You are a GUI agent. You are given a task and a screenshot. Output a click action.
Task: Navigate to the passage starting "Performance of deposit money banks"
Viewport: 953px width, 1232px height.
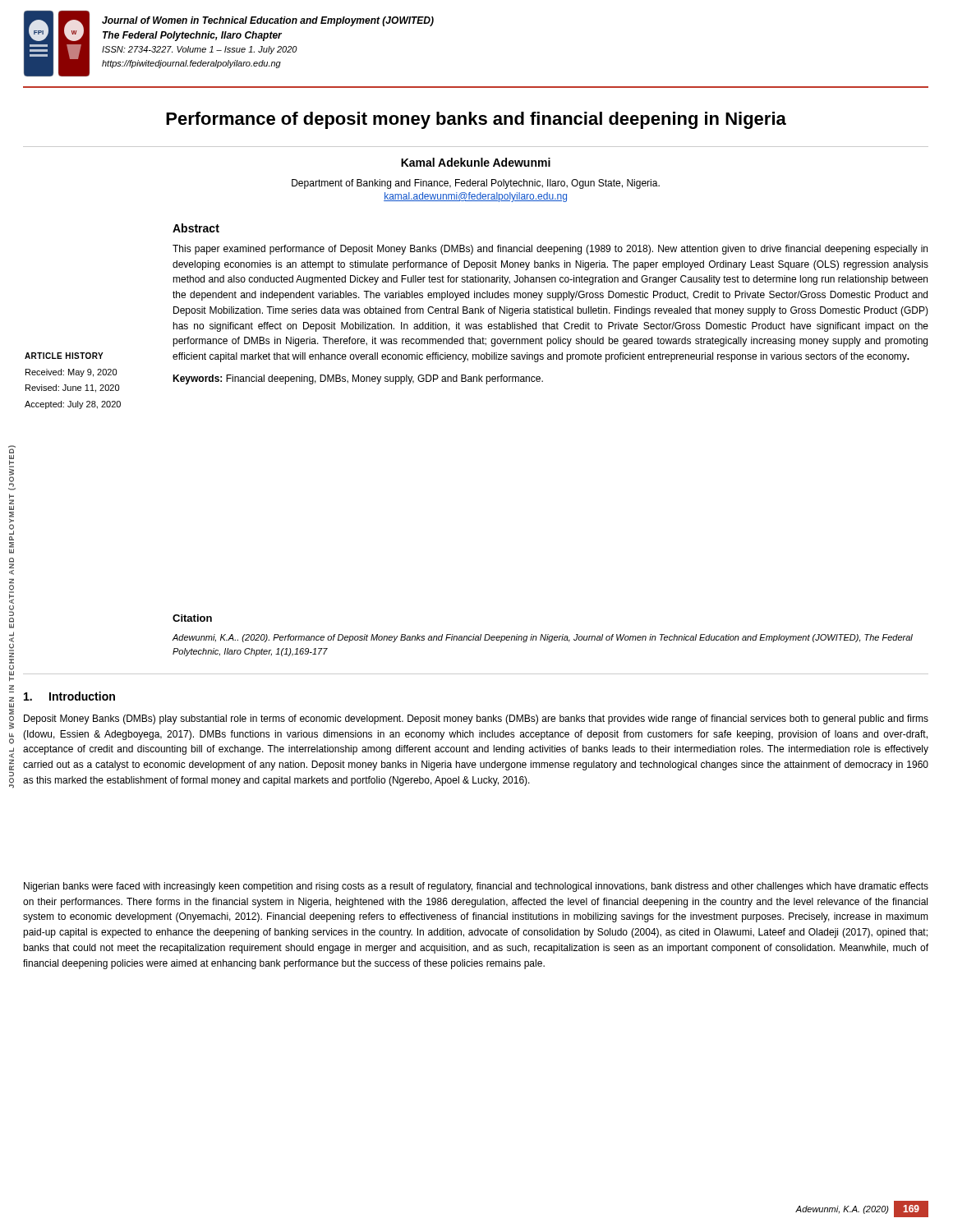(x=476, y=115)
